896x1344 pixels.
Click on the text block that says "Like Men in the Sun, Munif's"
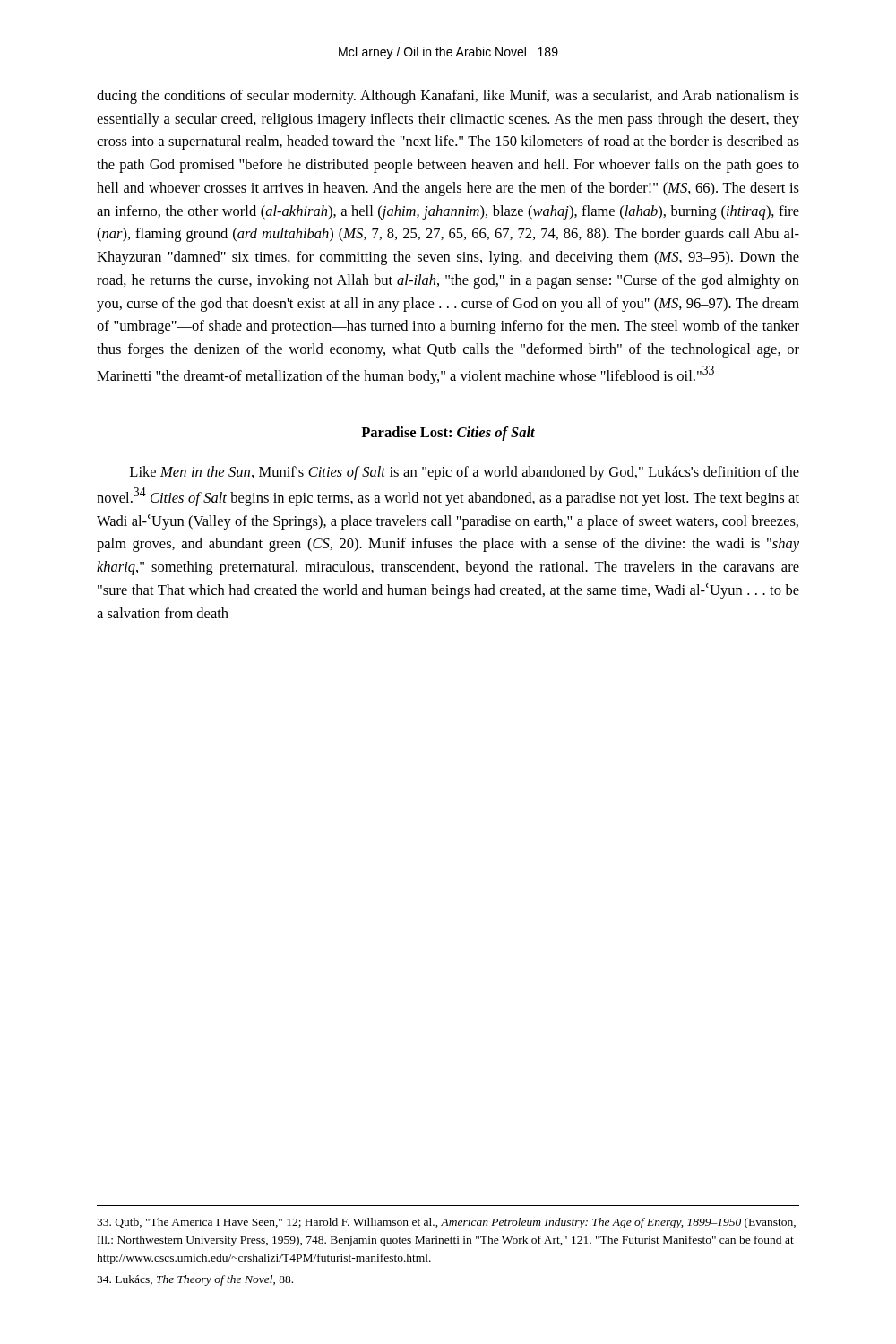(448, 542)
